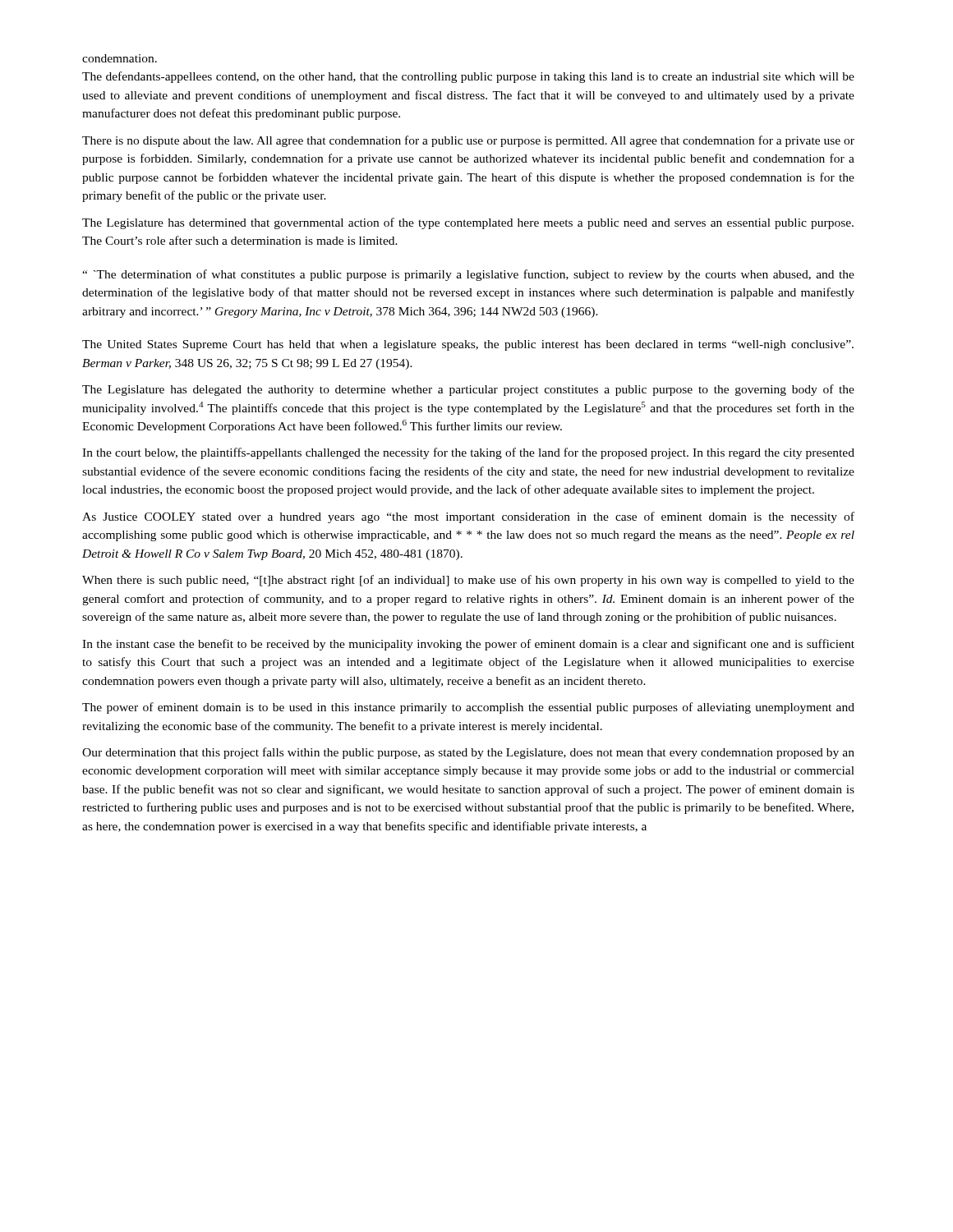
Task: Locate the block of text that opens with "Our determination that"
Action: (x=468, y=789)
